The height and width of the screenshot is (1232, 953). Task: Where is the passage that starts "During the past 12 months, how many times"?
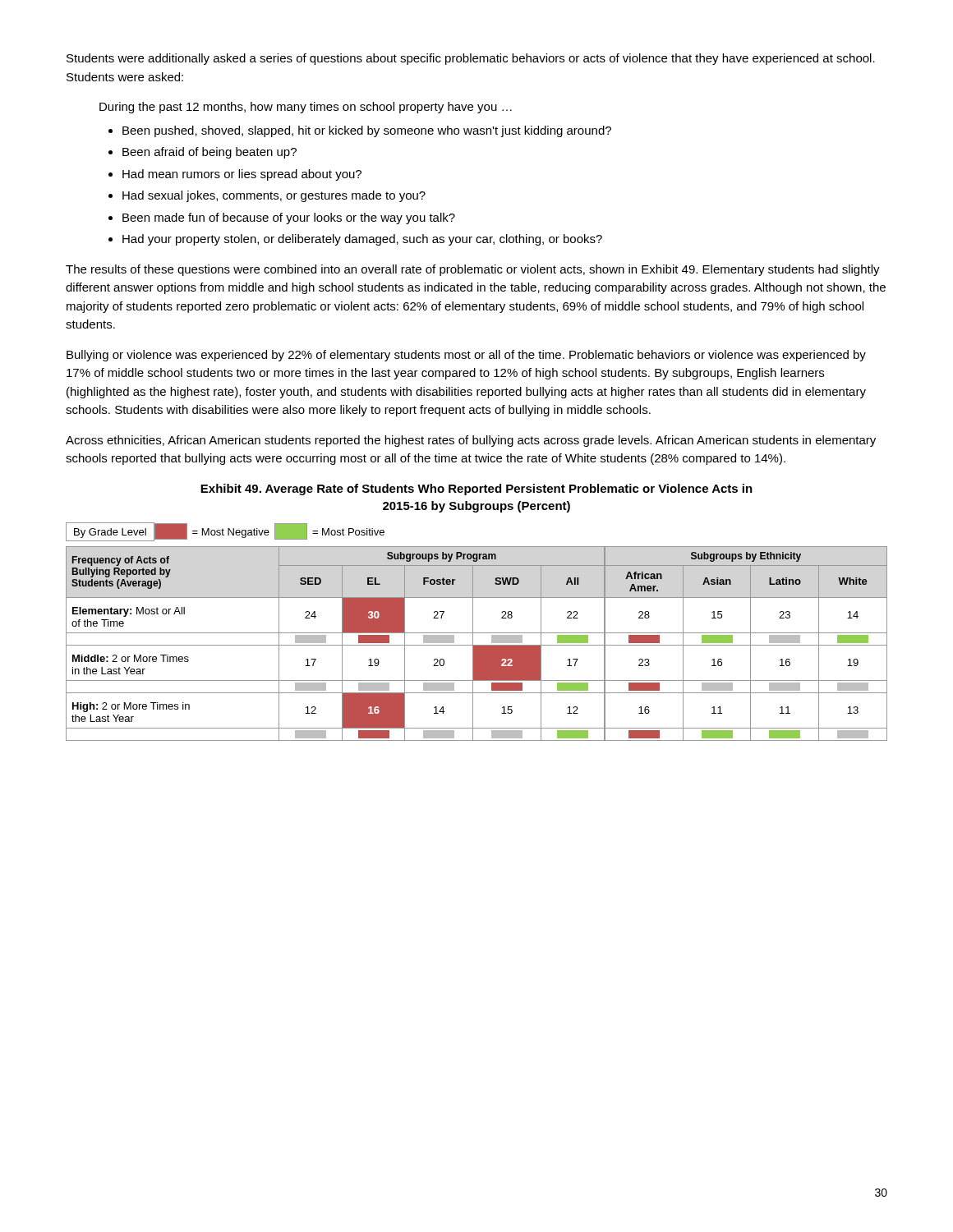(x=306, y=106)
